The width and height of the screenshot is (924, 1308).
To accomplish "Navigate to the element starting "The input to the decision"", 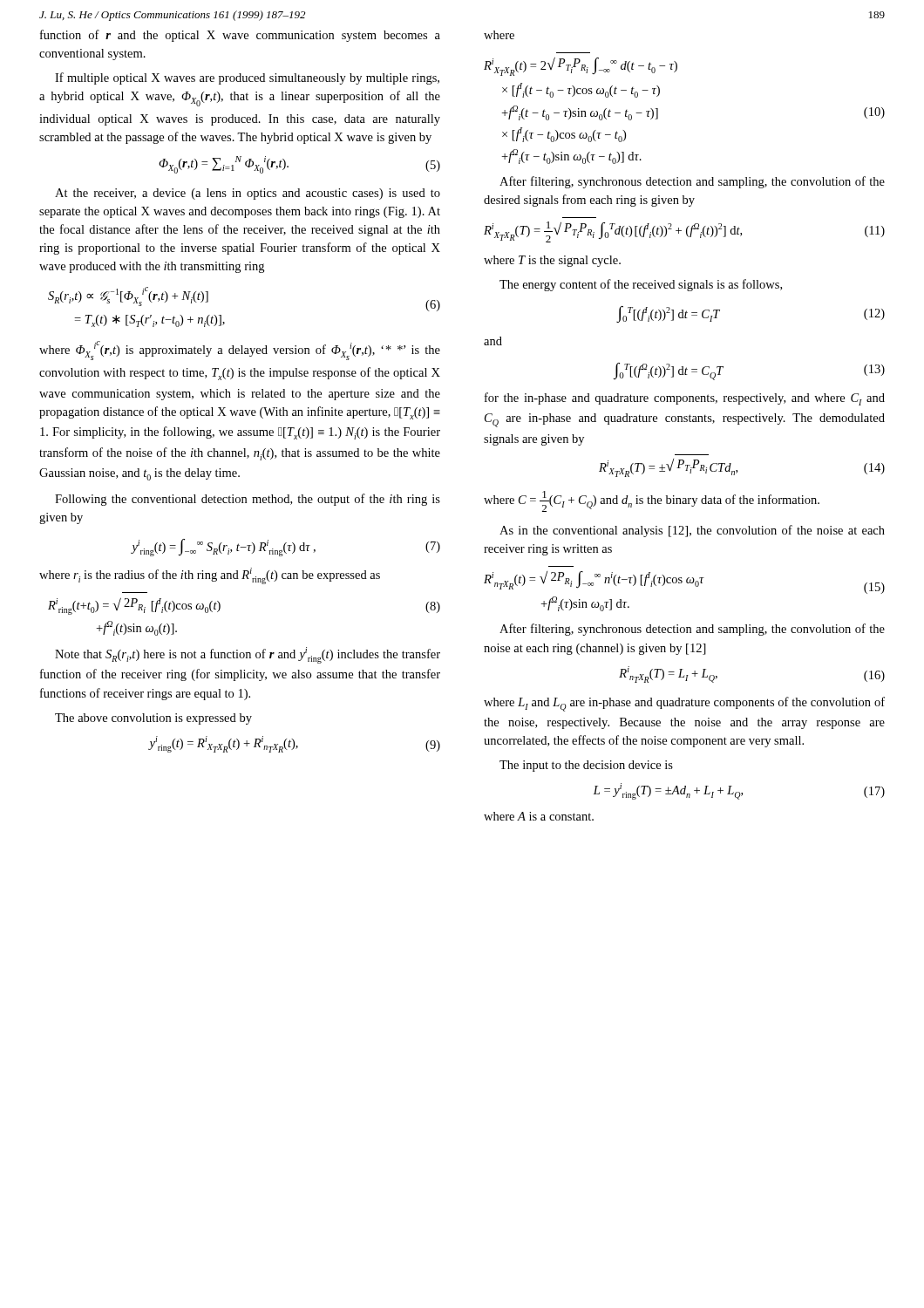I will coord(586,766).
